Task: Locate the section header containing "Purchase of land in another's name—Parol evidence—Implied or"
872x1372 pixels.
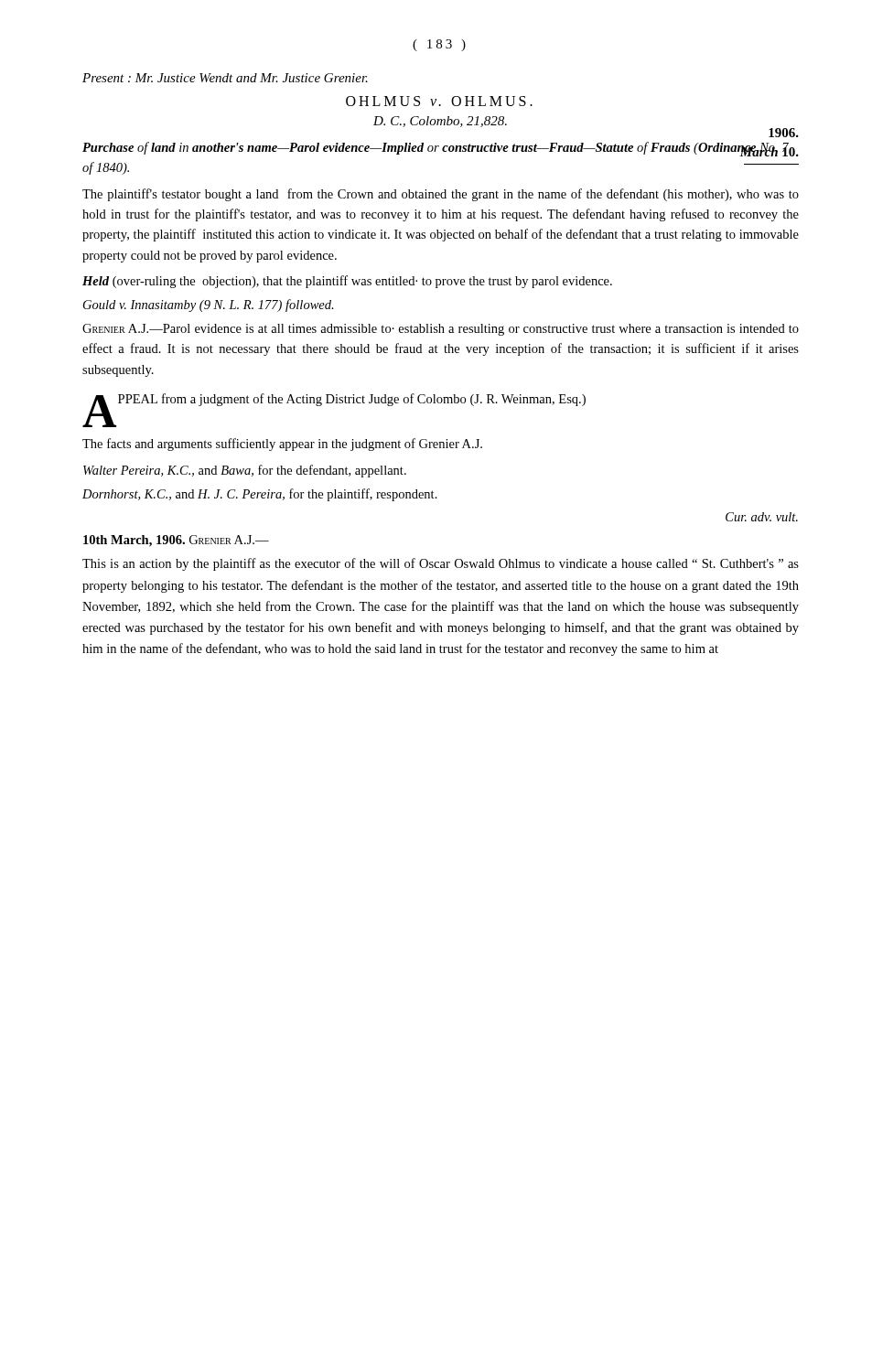Action: point(435,157)
